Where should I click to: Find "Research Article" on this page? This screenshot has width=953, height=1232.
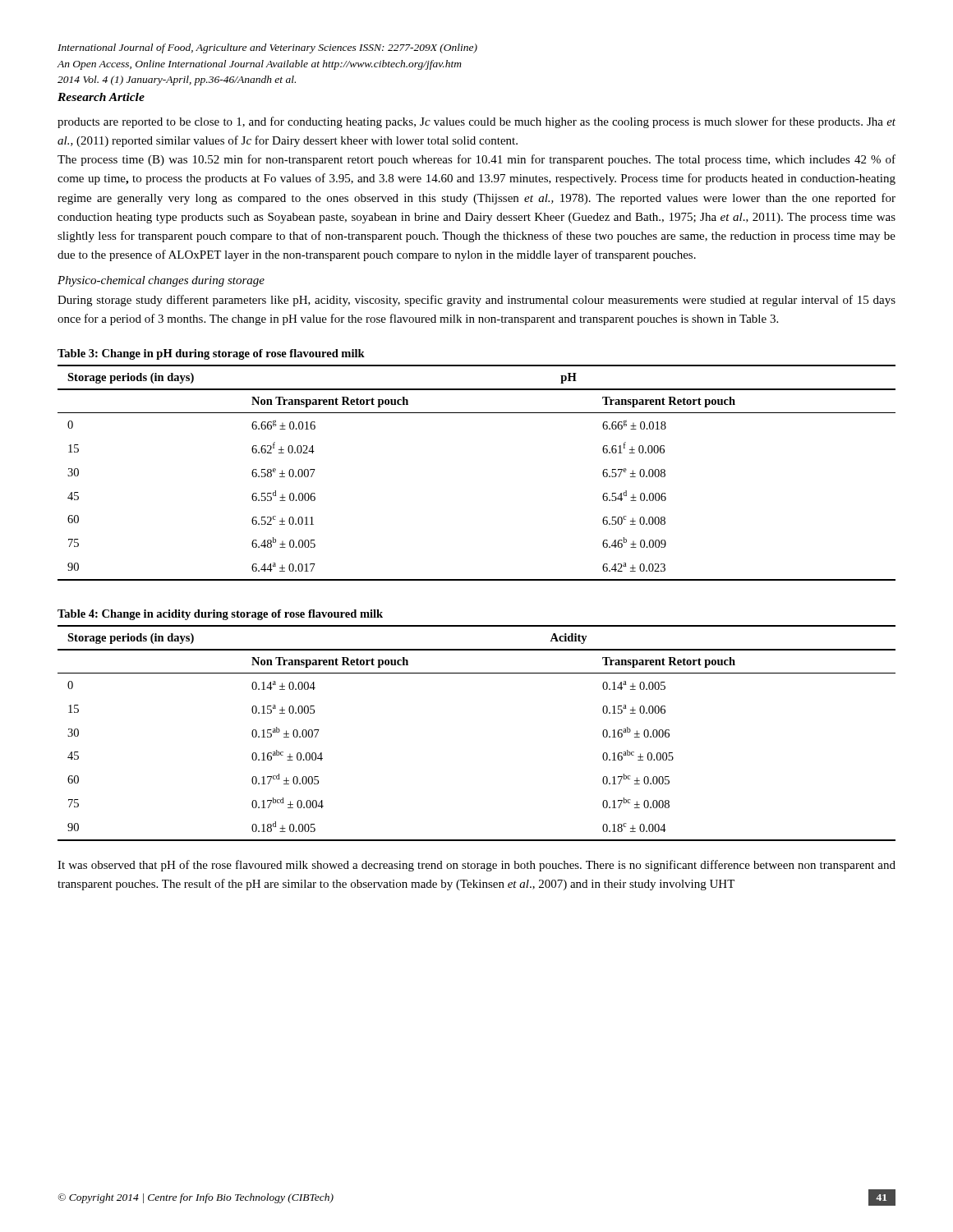(101, 96)
